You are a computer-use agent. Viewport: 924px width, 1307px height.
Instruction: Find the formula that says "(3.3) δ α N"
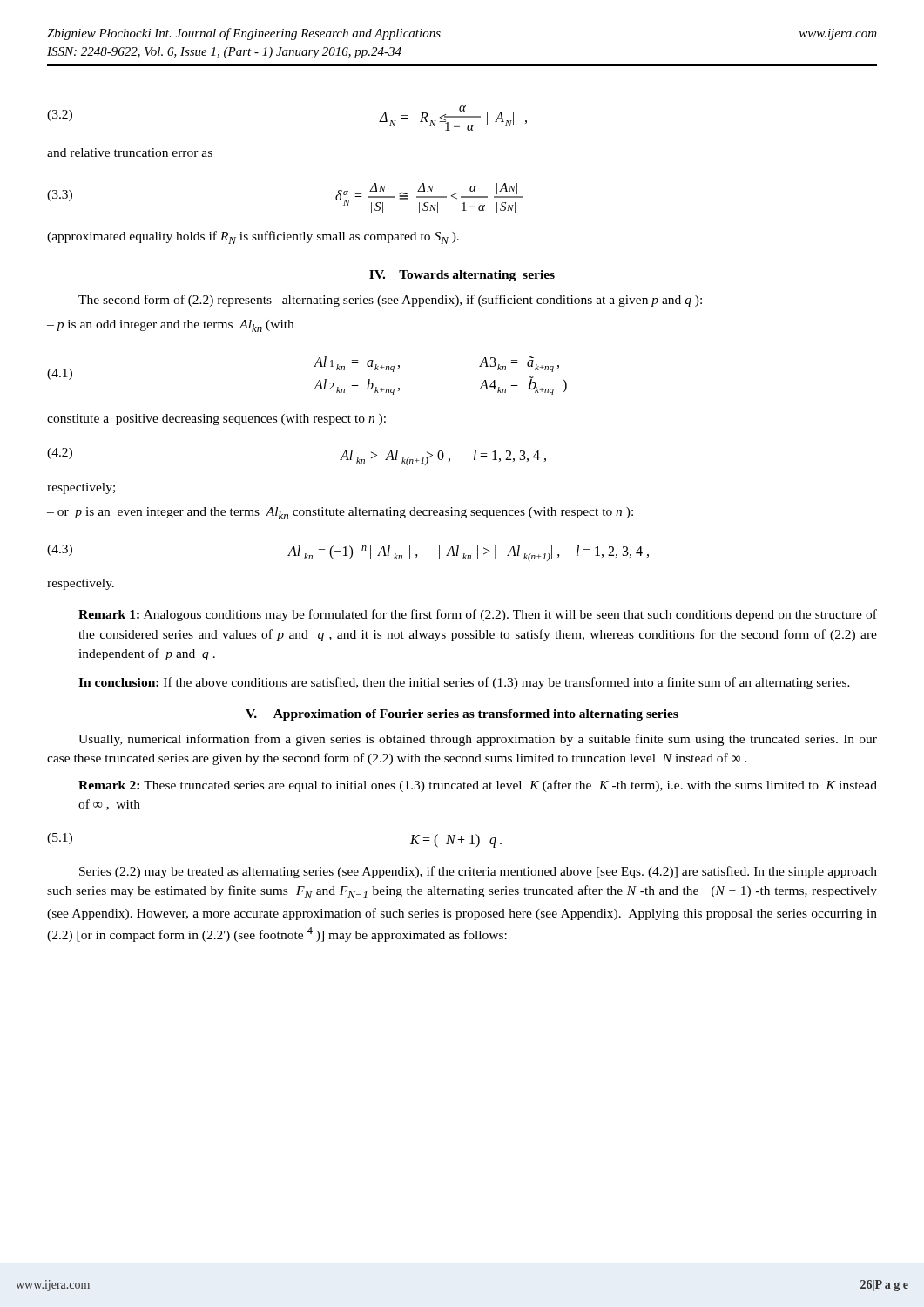[x=462, y=195]
